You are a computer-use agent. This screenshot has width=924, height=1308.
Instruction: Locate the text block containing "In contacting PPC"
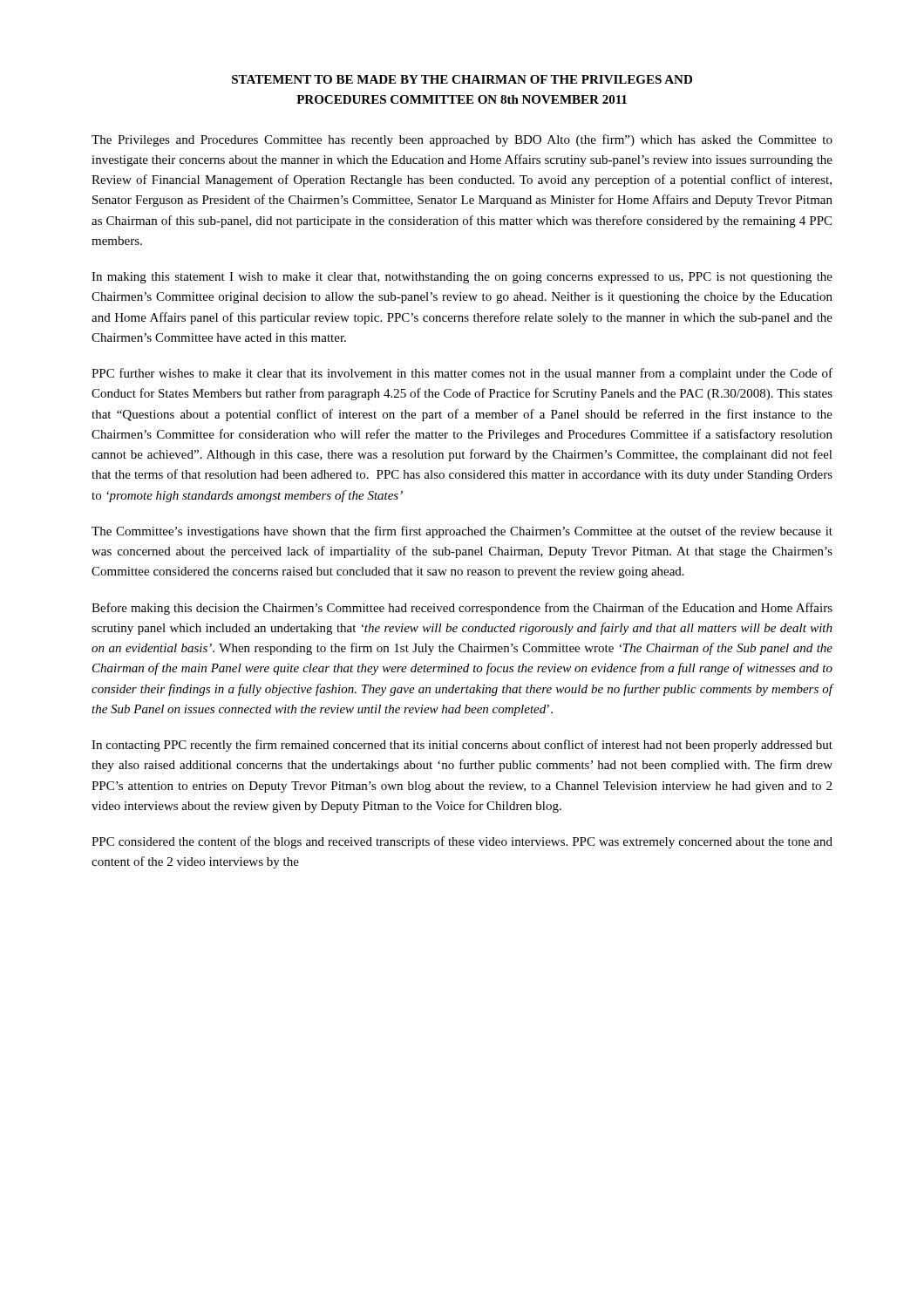462,775
